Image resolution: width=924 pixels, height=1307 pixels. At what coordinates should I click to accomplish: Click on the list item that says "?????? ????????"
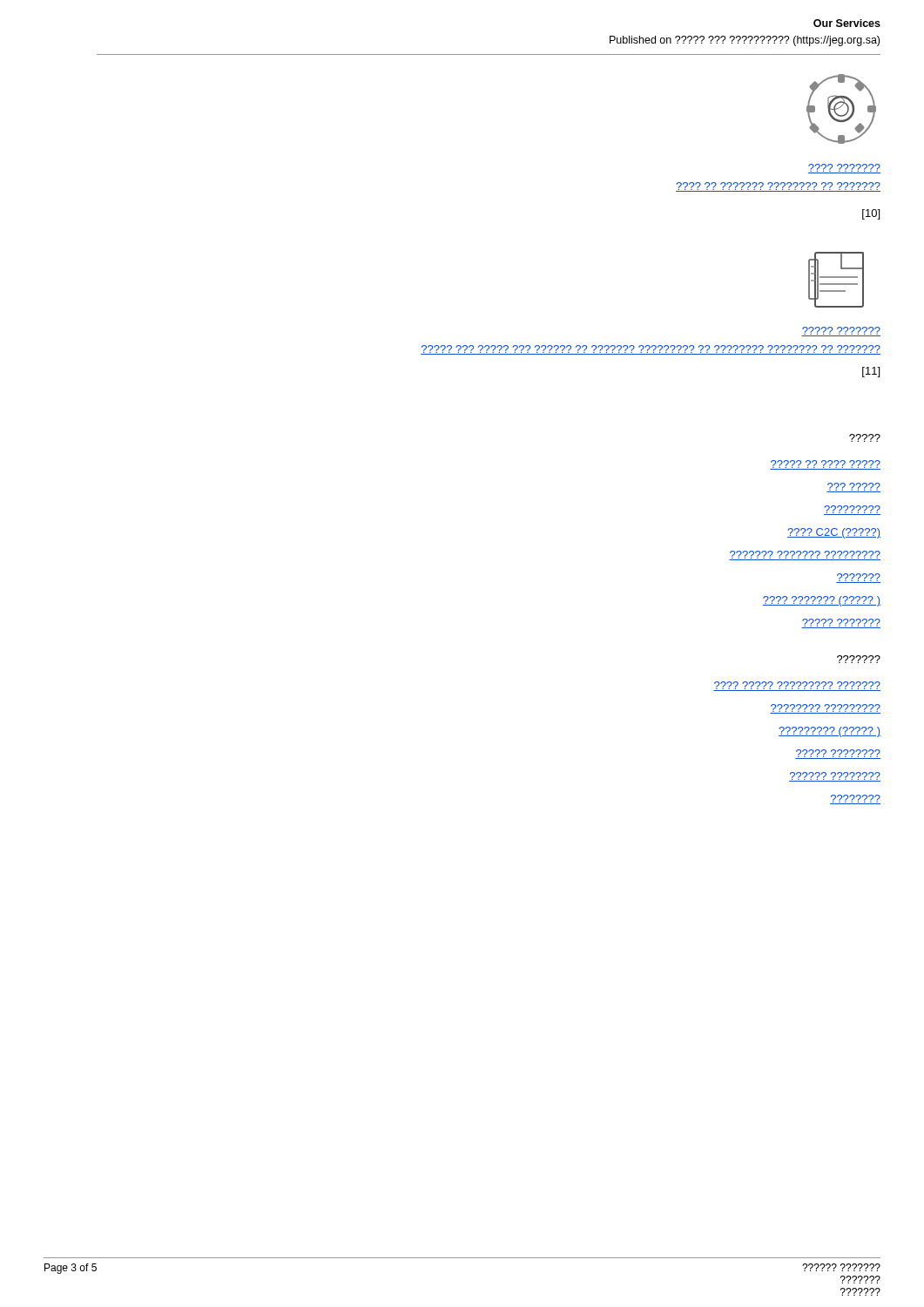click(x=835, y=776)
